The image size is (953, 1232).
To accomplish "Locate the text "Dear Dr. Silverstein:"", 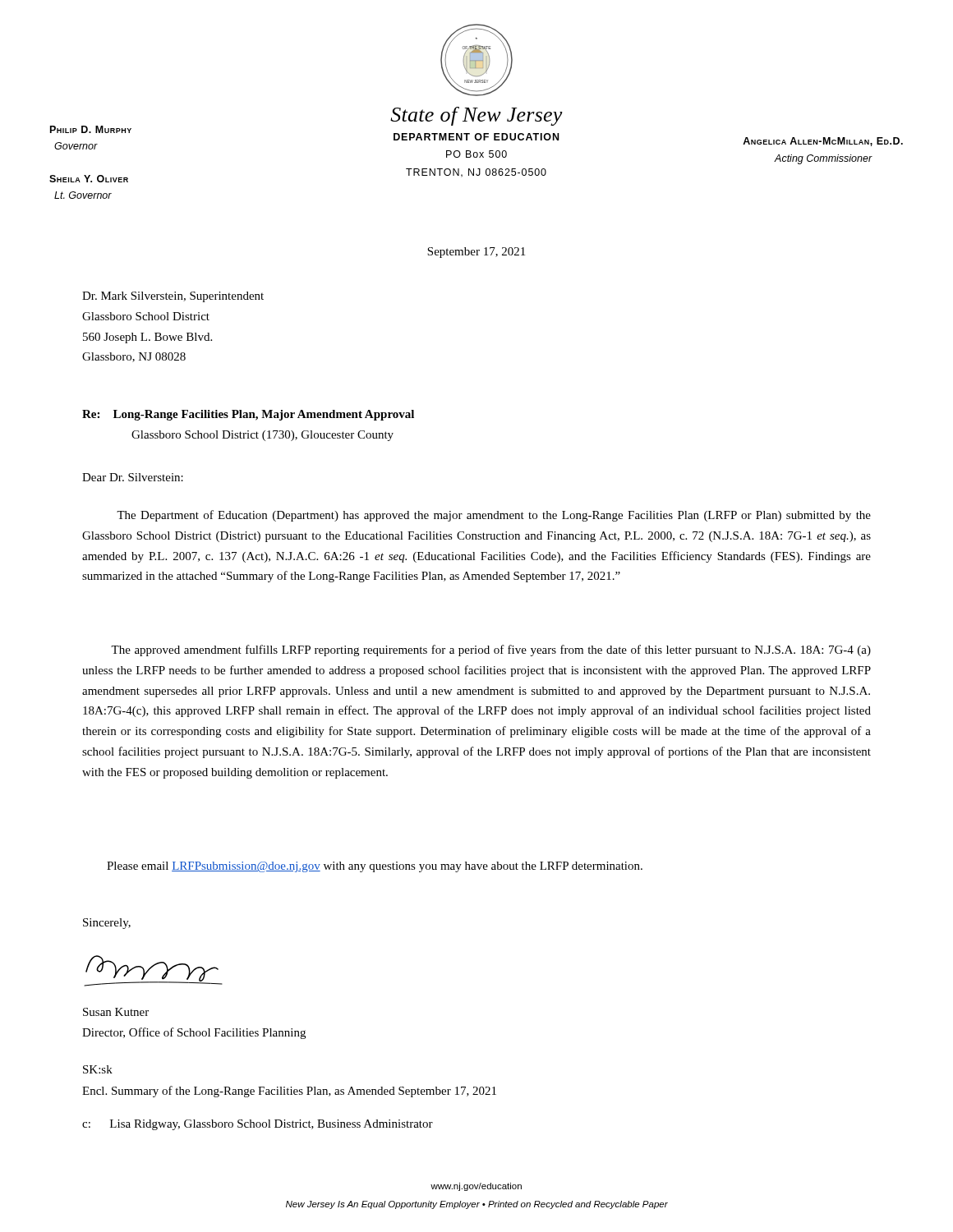I will (133, 477).
